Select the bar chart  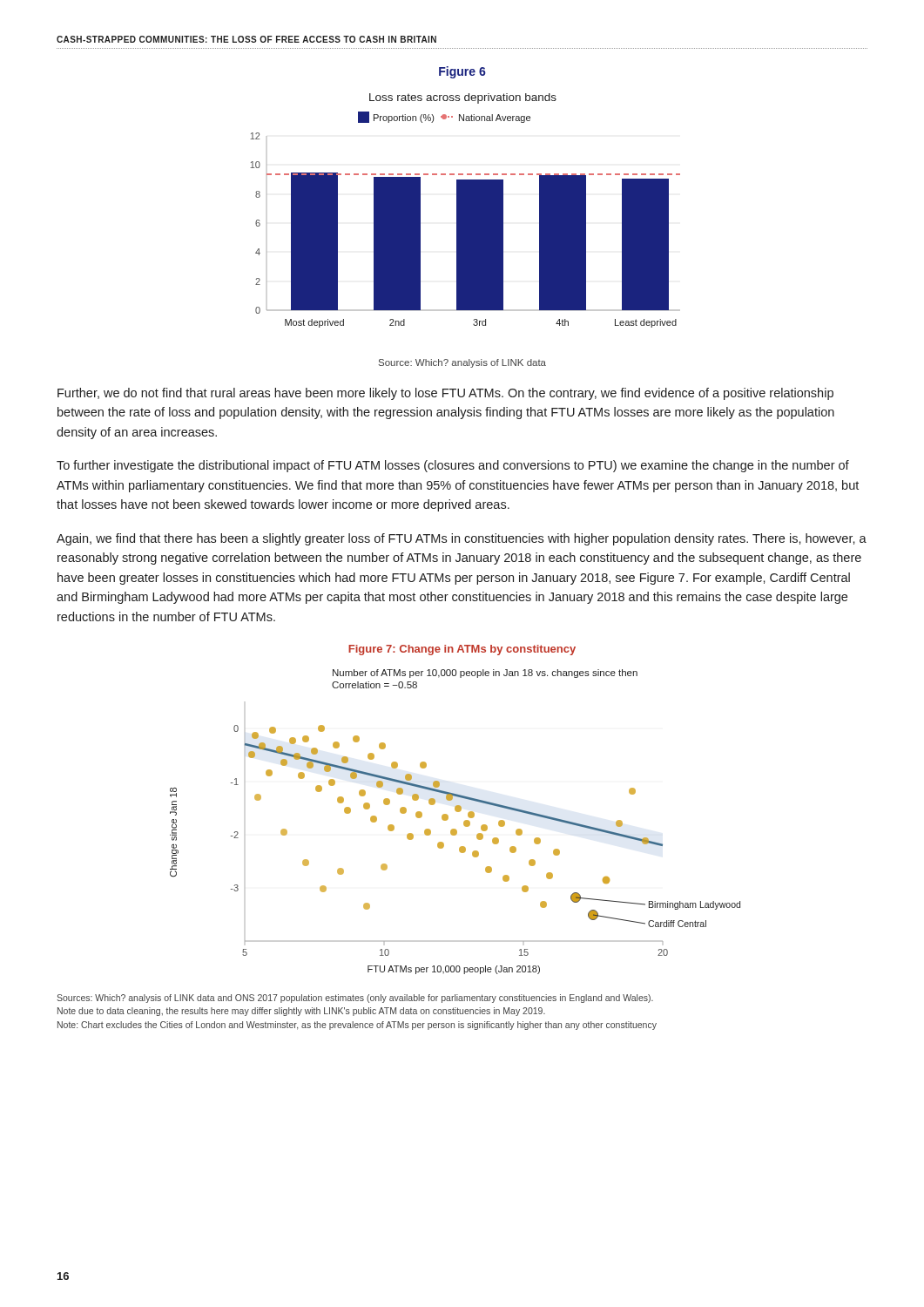click(x=462, y=219)
